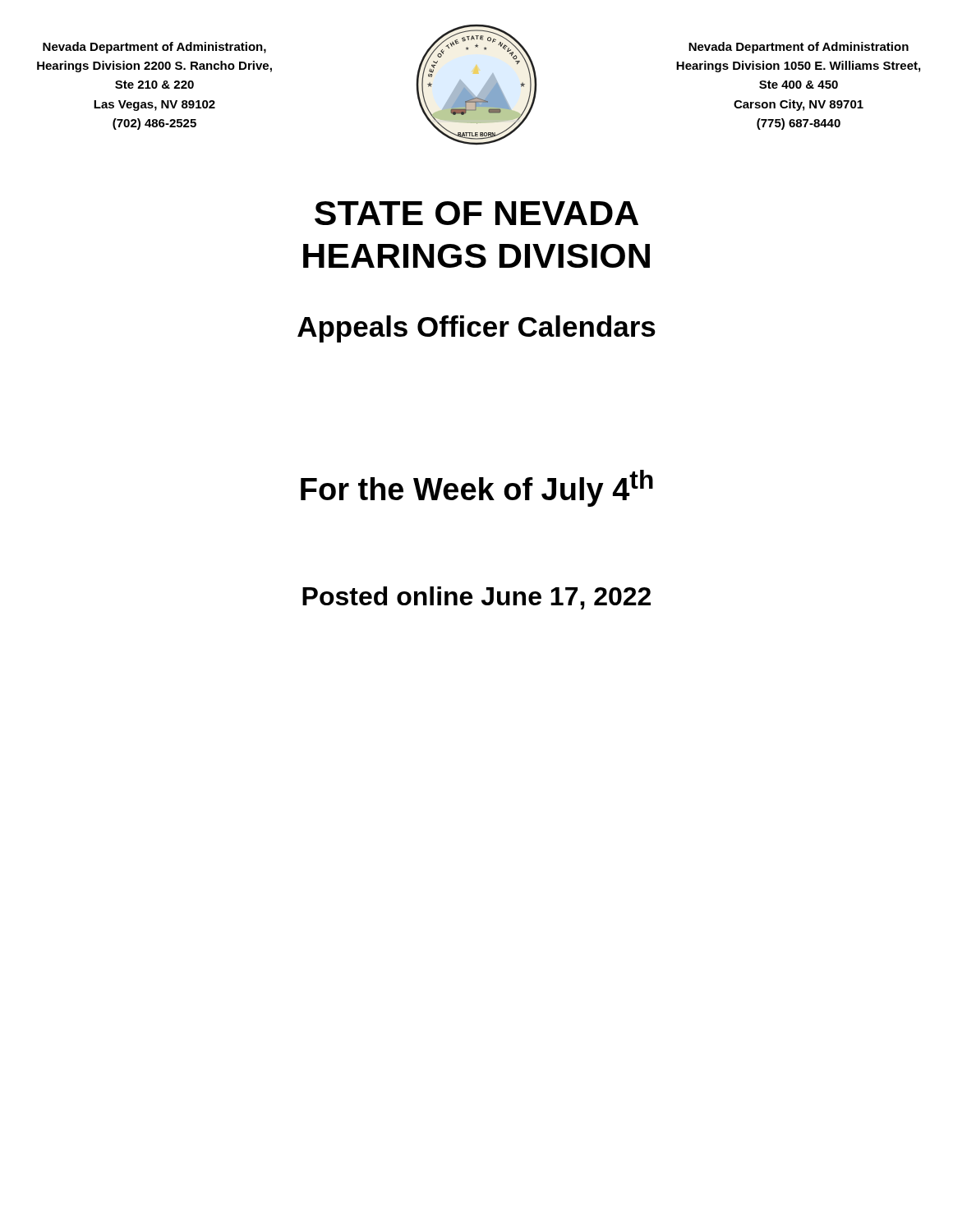Locate the element starting "Posted online June 17, 2022"
The height and width of the screenshot is (1232, 953).
point(476,596)
